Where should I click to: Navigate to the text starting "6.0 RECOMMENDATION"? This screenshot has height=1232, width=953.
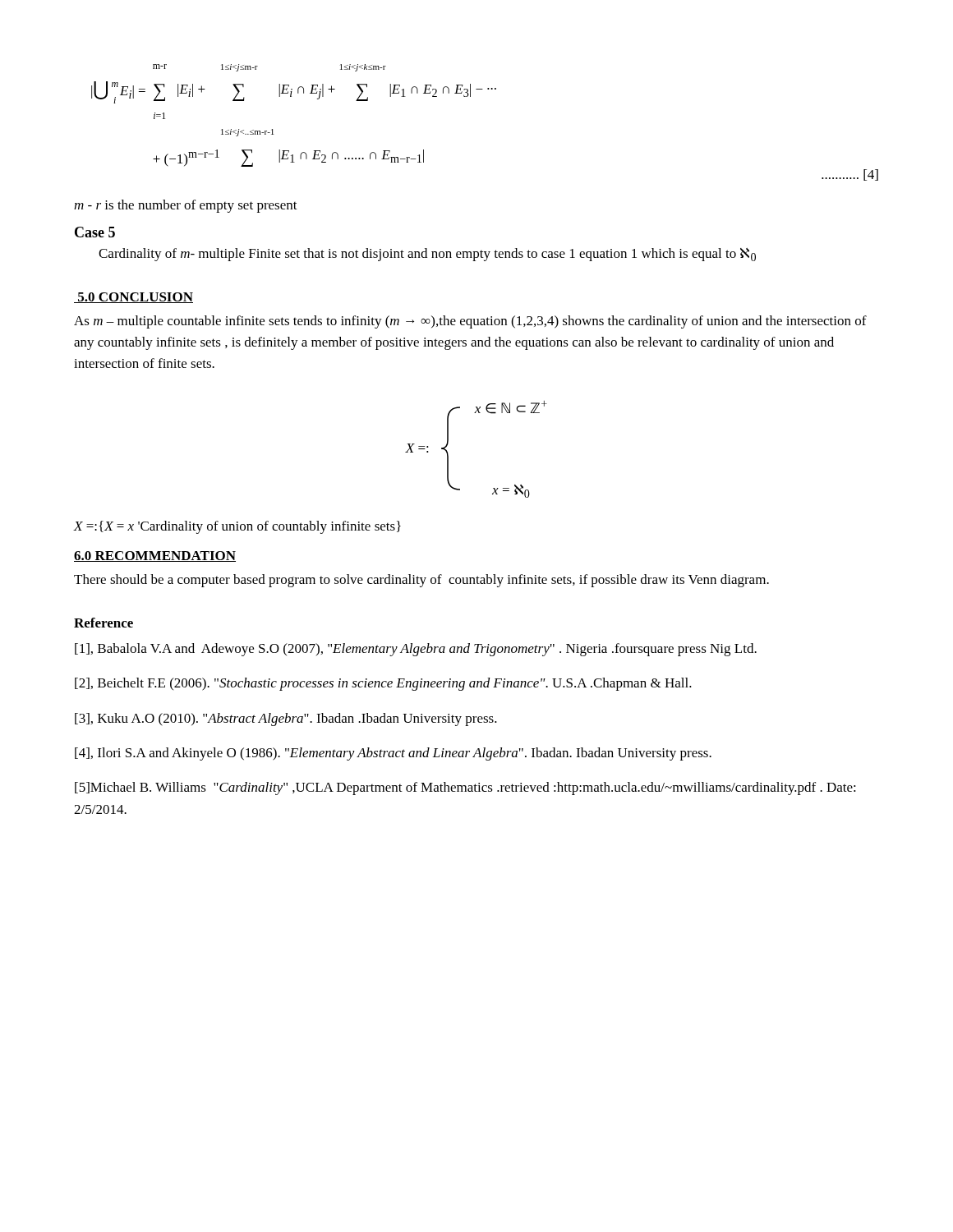155,555
